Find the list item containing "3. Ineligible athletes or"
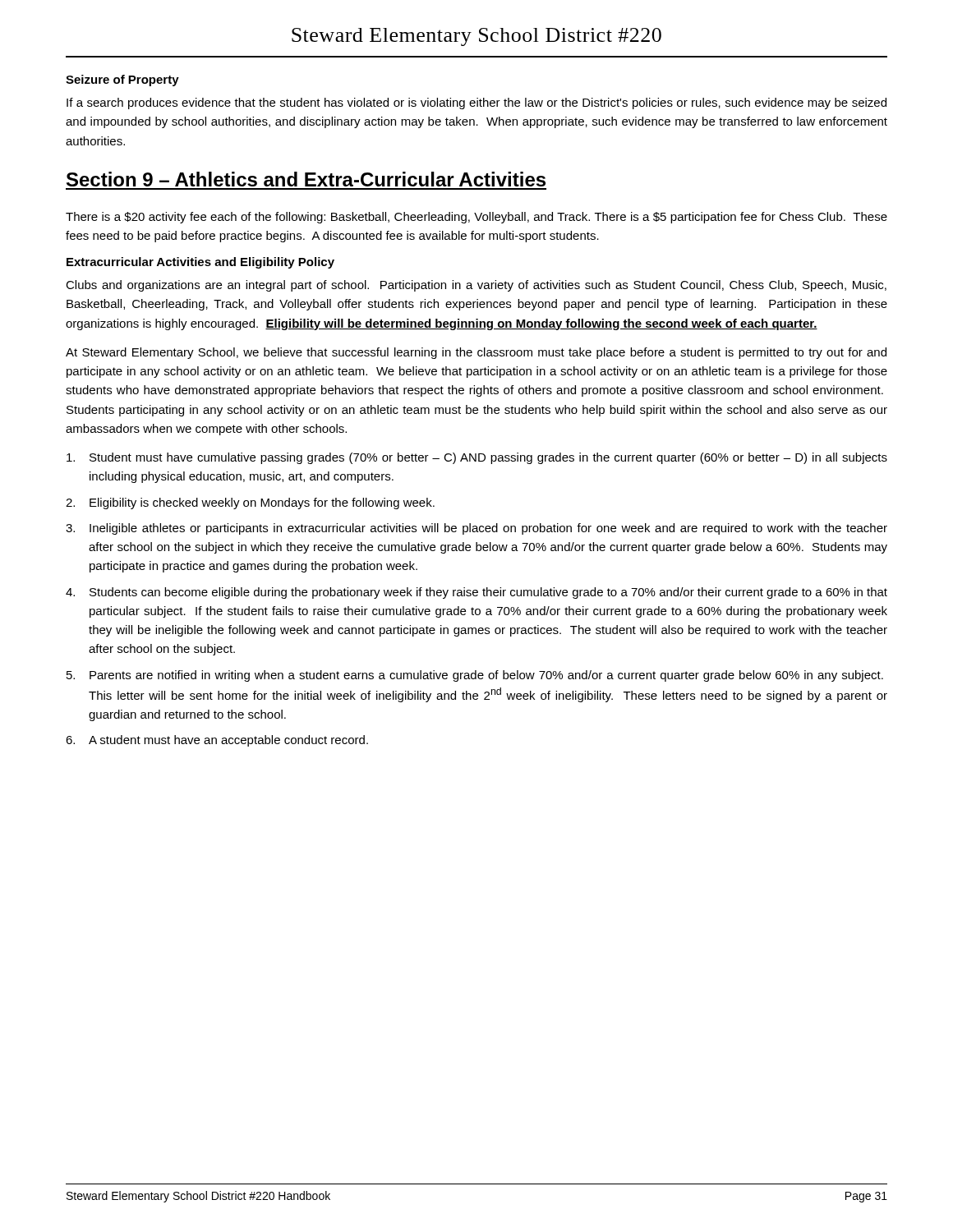The image size is (953, 1232). 476,547
